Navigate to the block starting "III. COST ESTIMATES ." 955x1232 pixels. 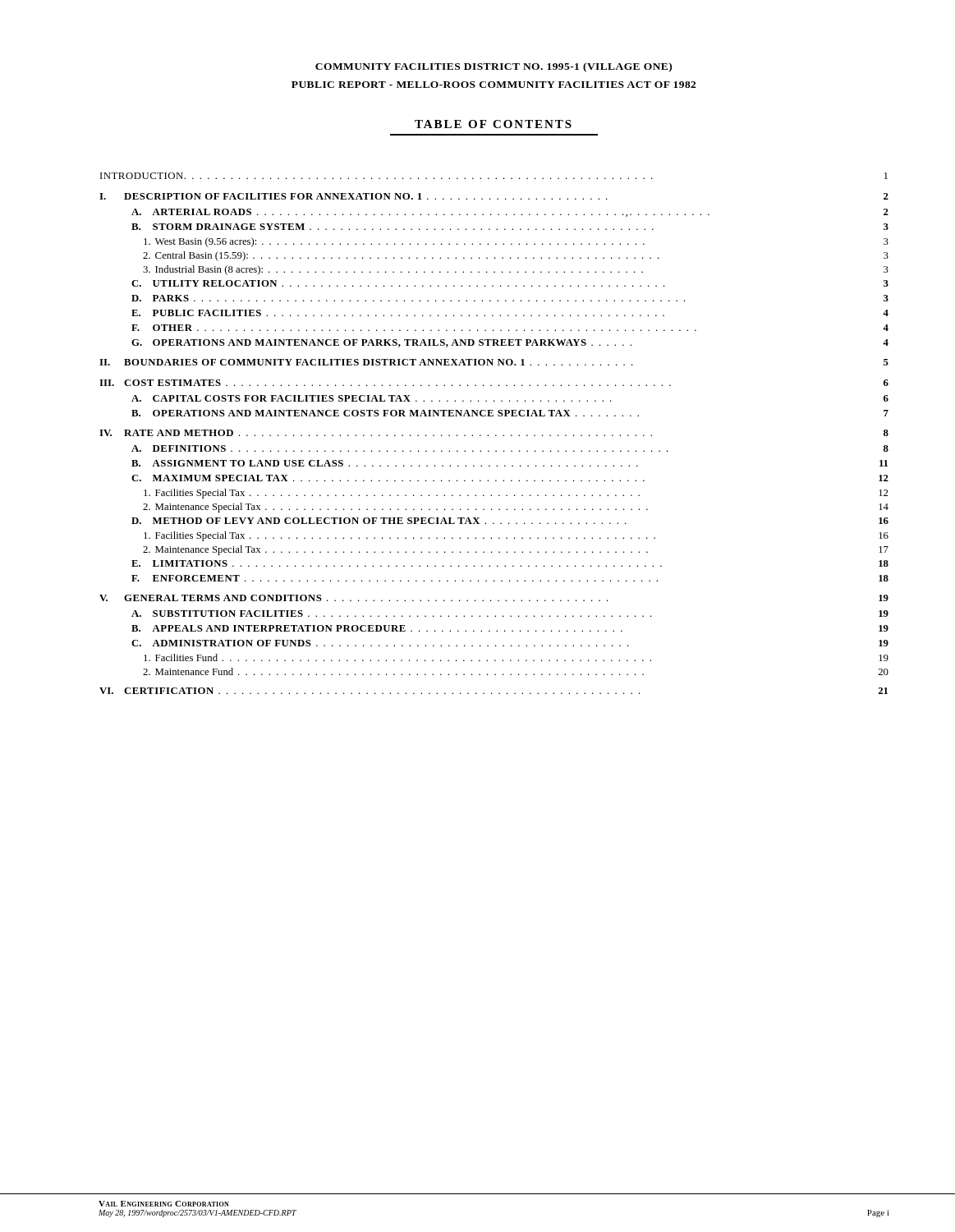pyautogui.click(x=494, y=384)
